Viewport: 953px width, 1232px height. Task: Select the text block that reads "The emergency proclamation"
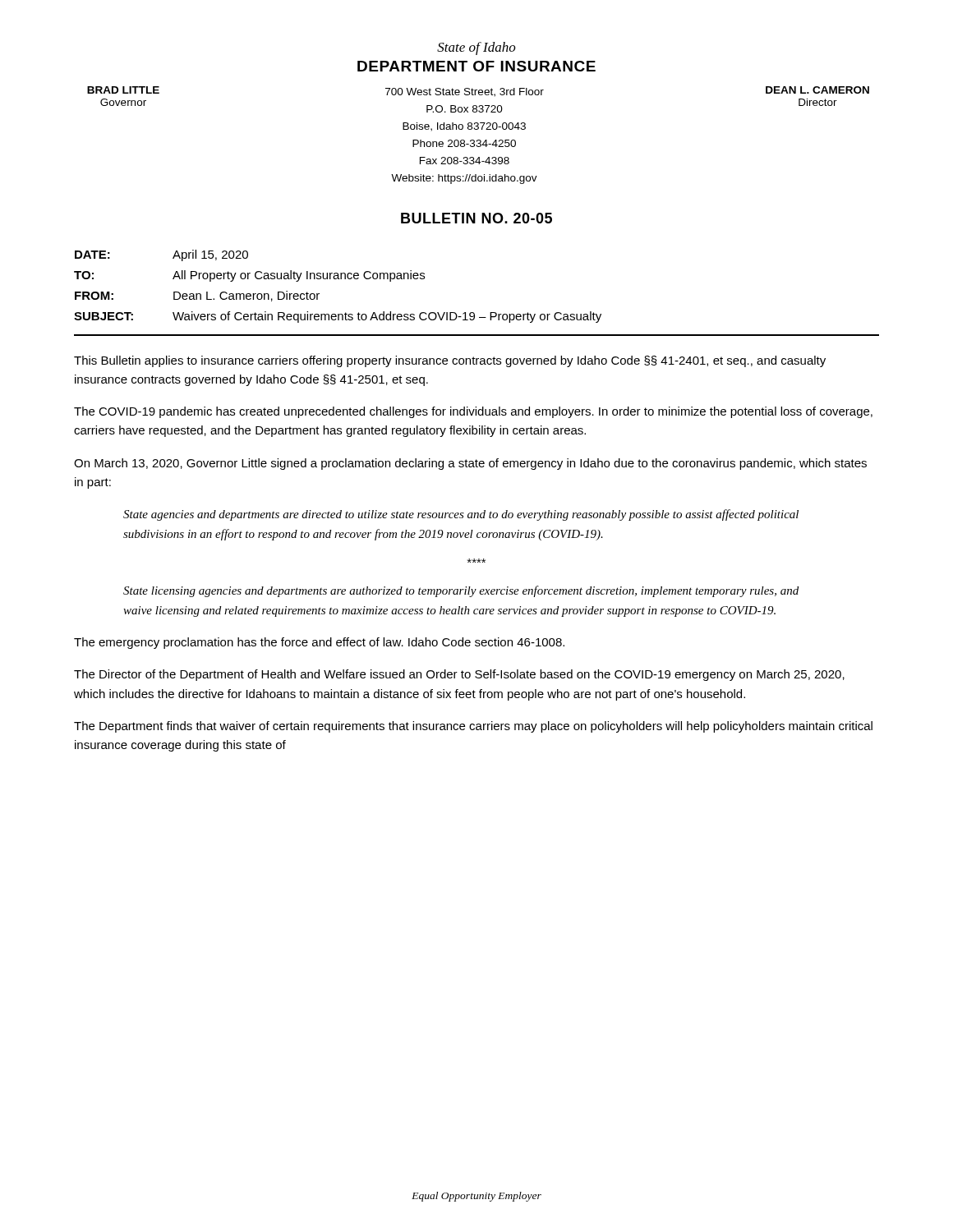coord(476,642)
